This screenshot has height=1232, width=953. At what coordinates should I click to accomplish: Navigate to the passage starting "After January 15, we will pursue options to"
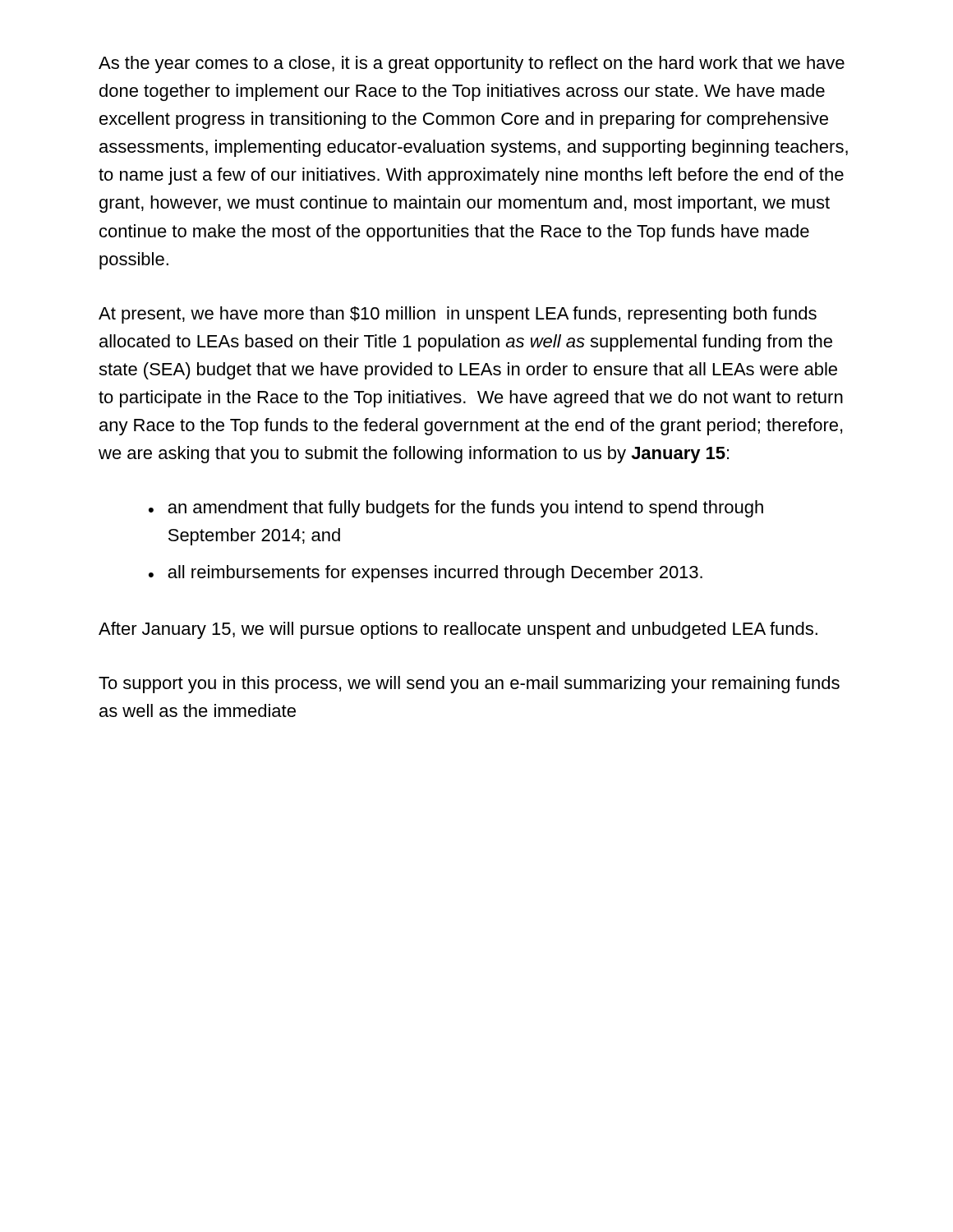tap(459, 628)
